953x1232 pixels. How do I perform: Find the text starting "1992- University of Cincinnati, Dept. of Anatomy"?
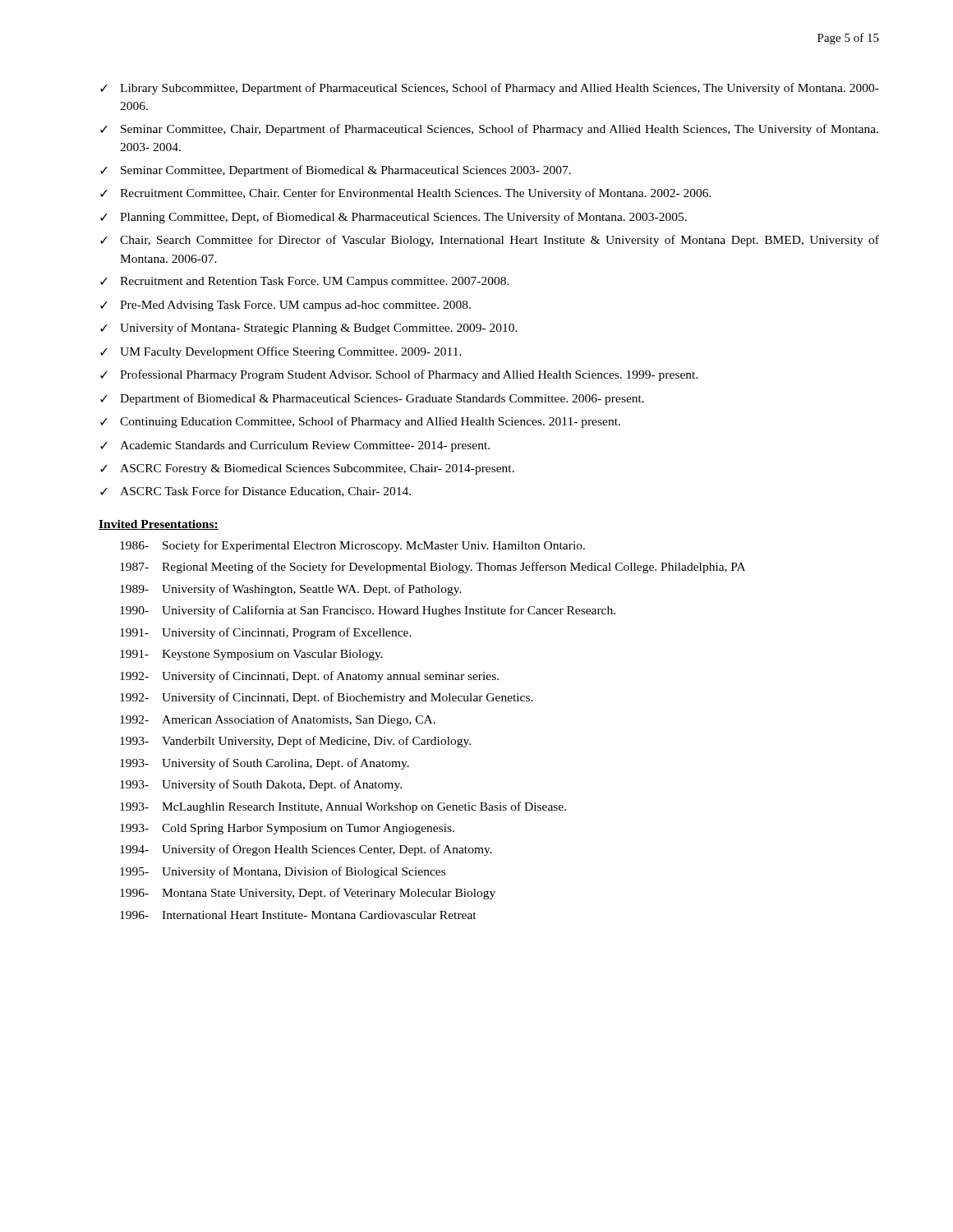(499, 676)
